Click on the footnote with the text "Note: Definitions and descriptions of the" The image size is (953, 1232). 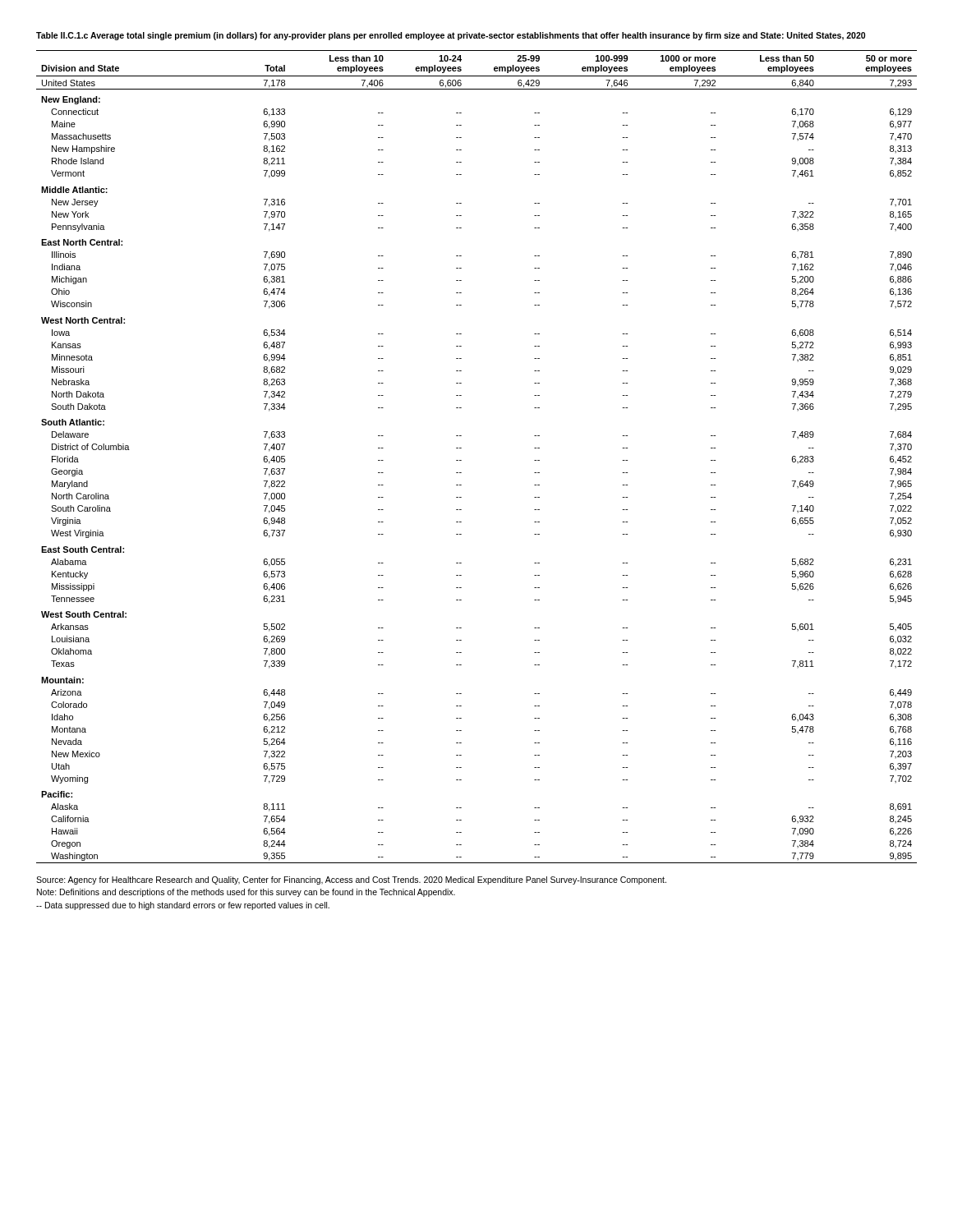(246, 892)
